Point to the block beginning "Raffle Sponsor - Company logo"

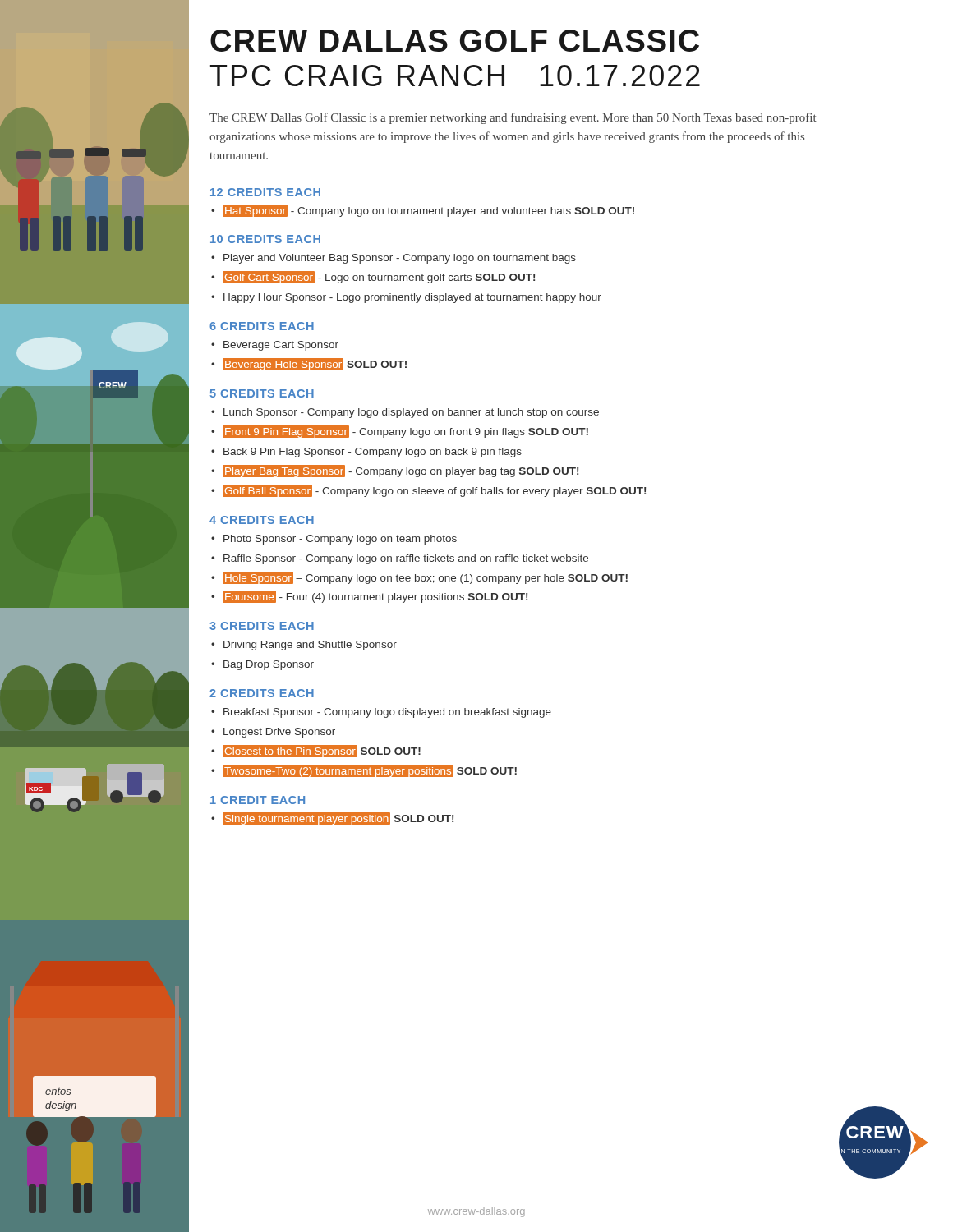click(406, 558)
